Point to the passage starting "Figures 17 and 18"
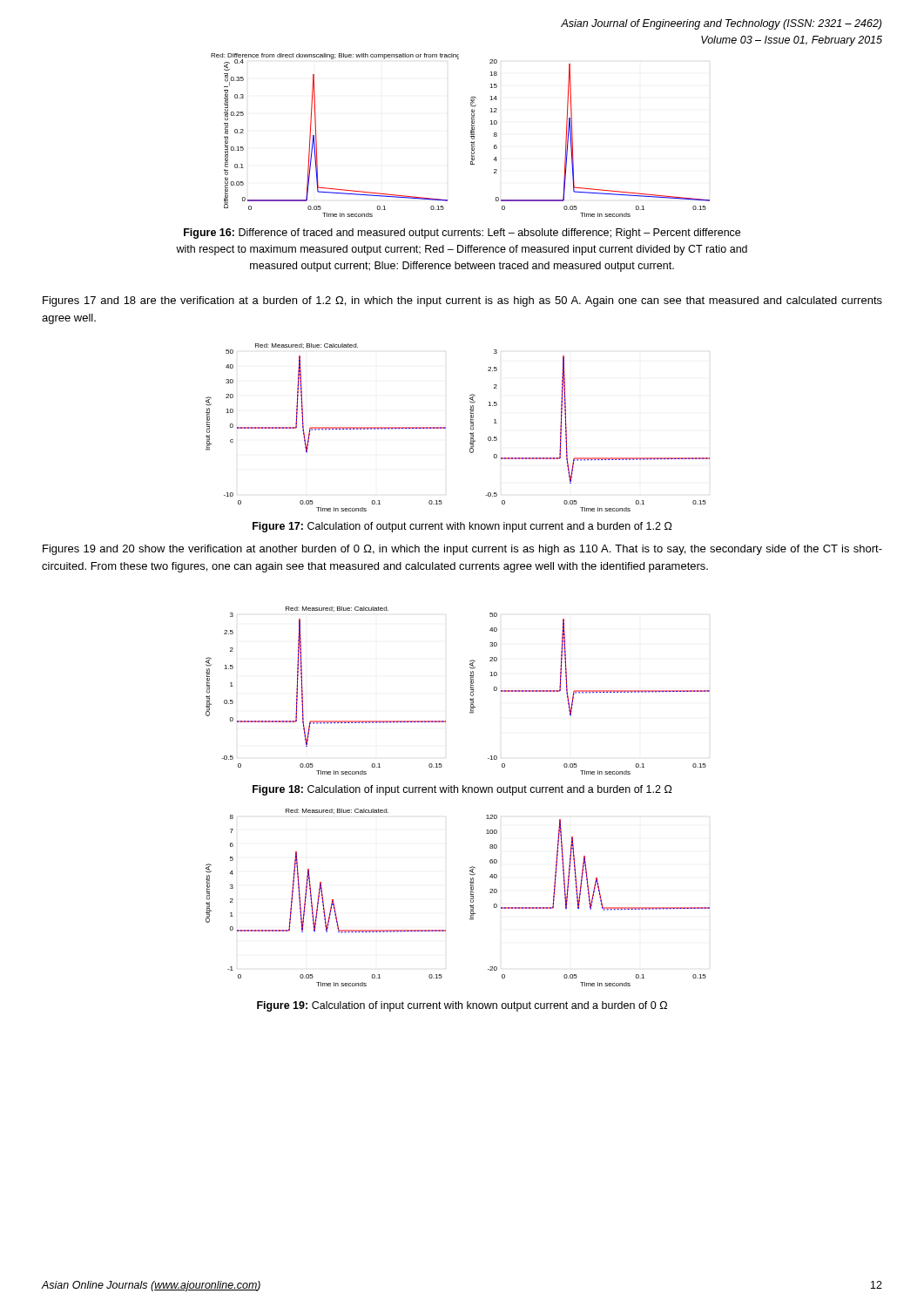 (x=462, y=309)
